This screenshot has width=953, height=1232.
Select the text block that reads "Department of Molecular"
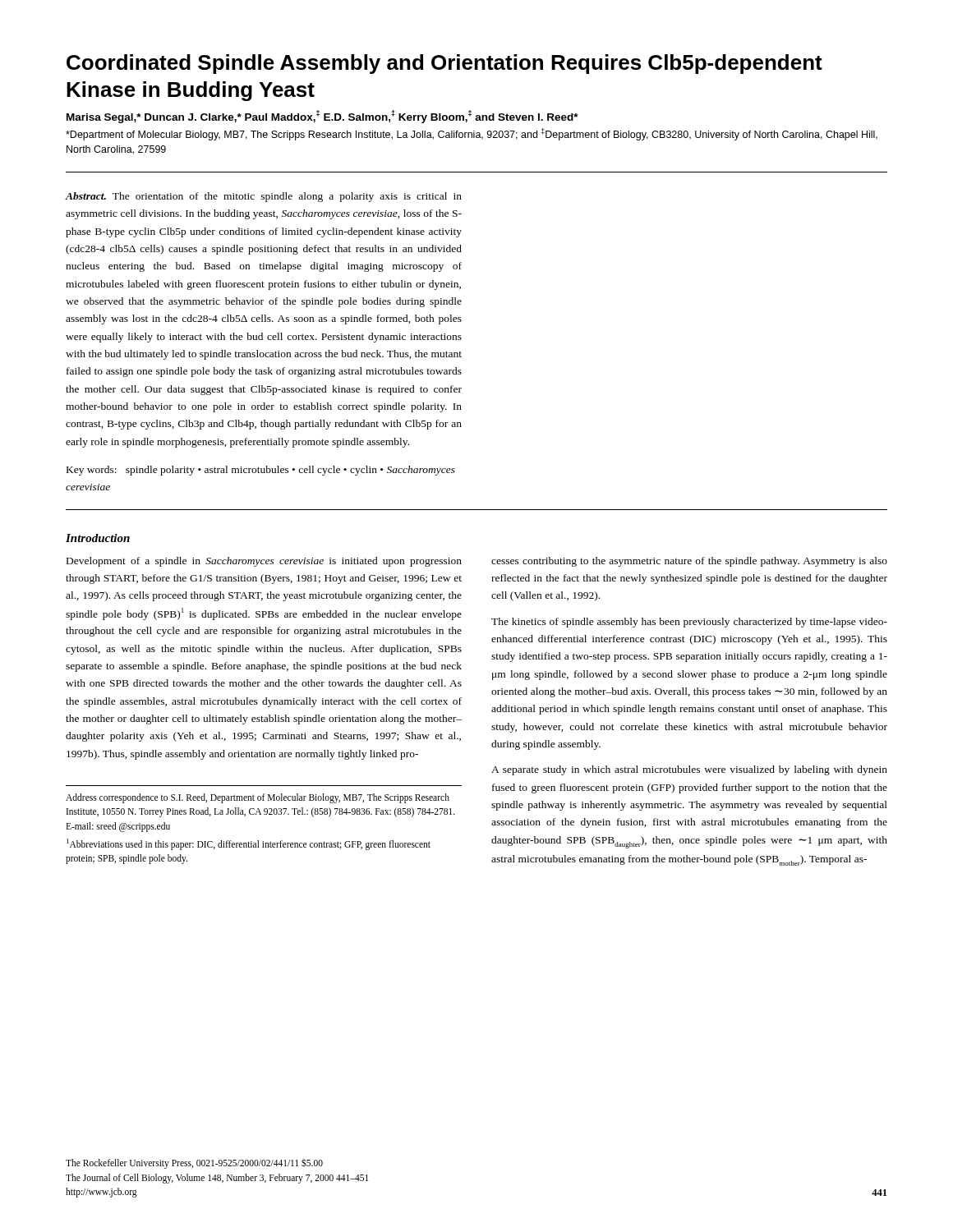coord(472,141)
